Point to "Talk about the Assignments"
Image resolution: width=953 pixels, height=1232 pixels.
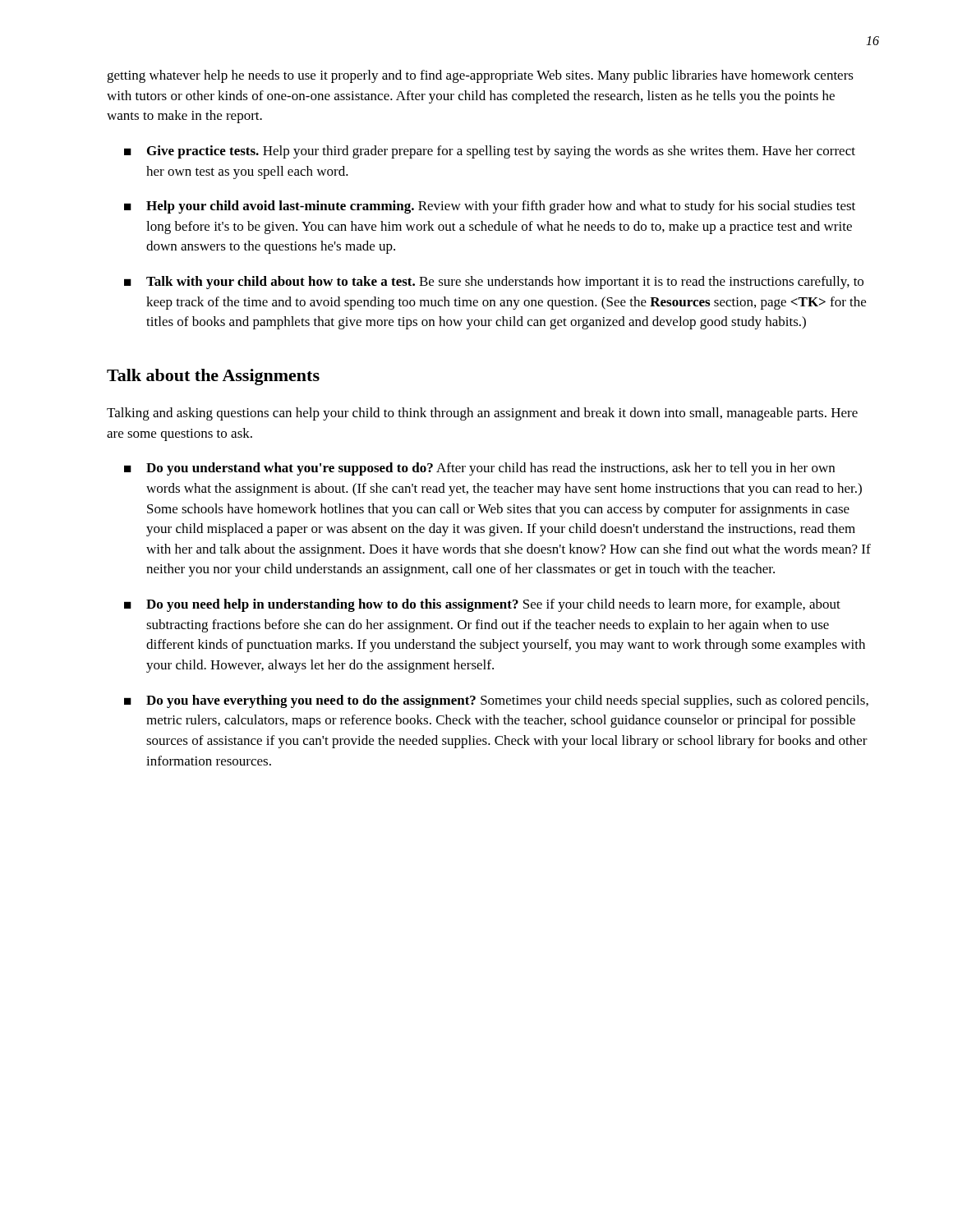(213, 375)
